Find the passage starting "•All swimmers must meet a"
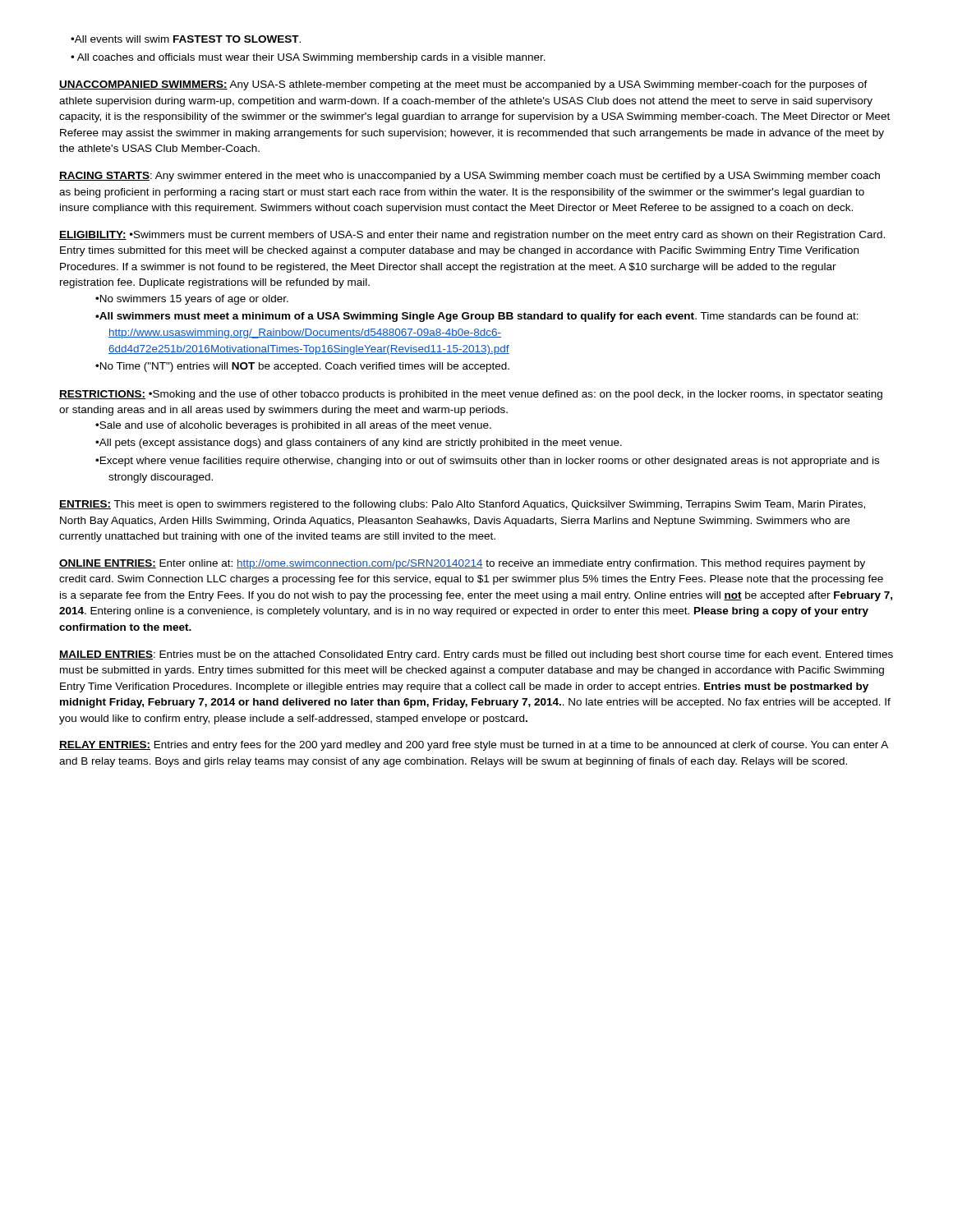The height and width of the screenshot is (1232, 953). coord(477,332)
